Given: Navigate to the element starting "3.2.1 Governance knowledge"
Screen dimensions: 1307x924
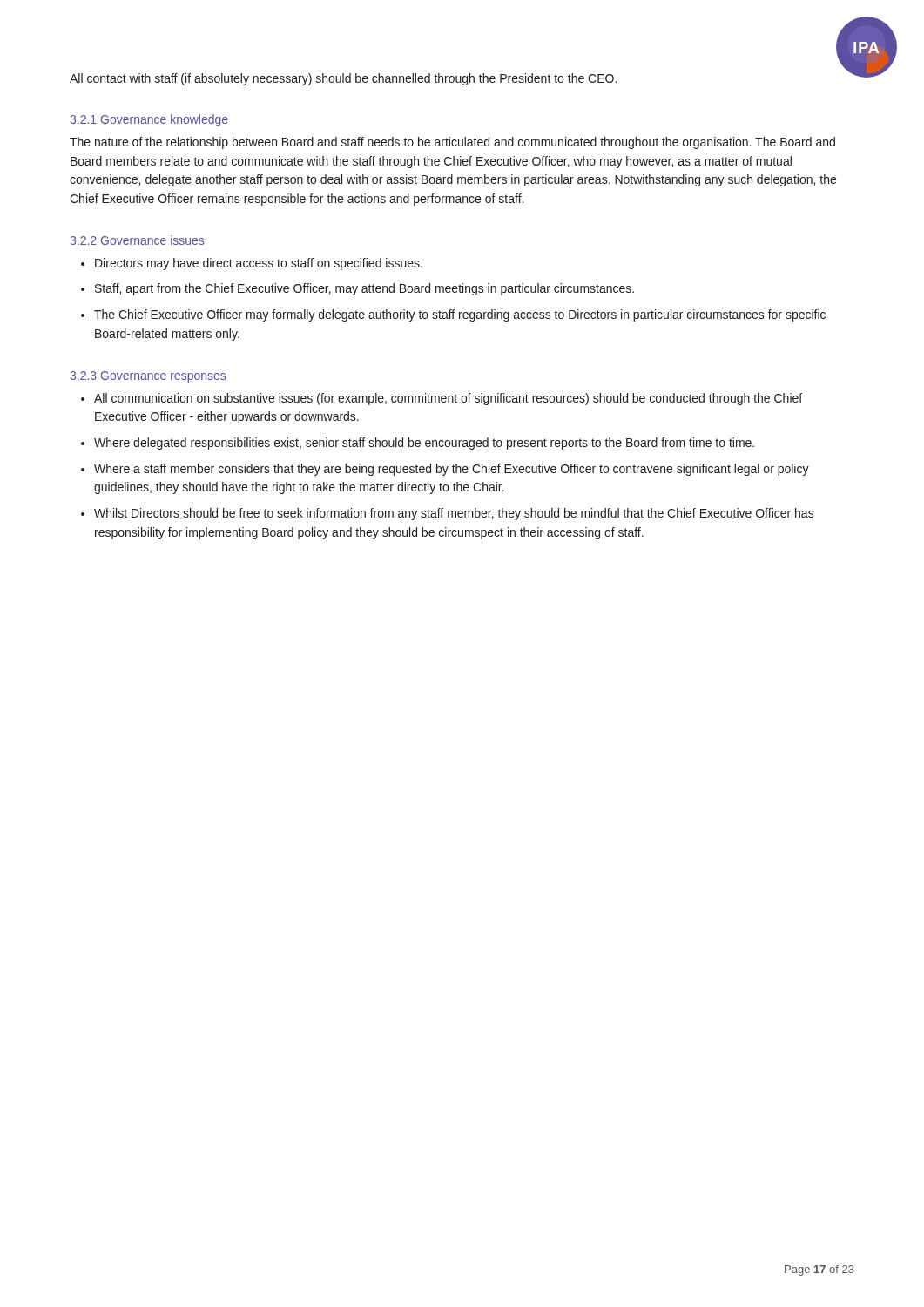Looking at the screenshot, I should pos(149,120).
